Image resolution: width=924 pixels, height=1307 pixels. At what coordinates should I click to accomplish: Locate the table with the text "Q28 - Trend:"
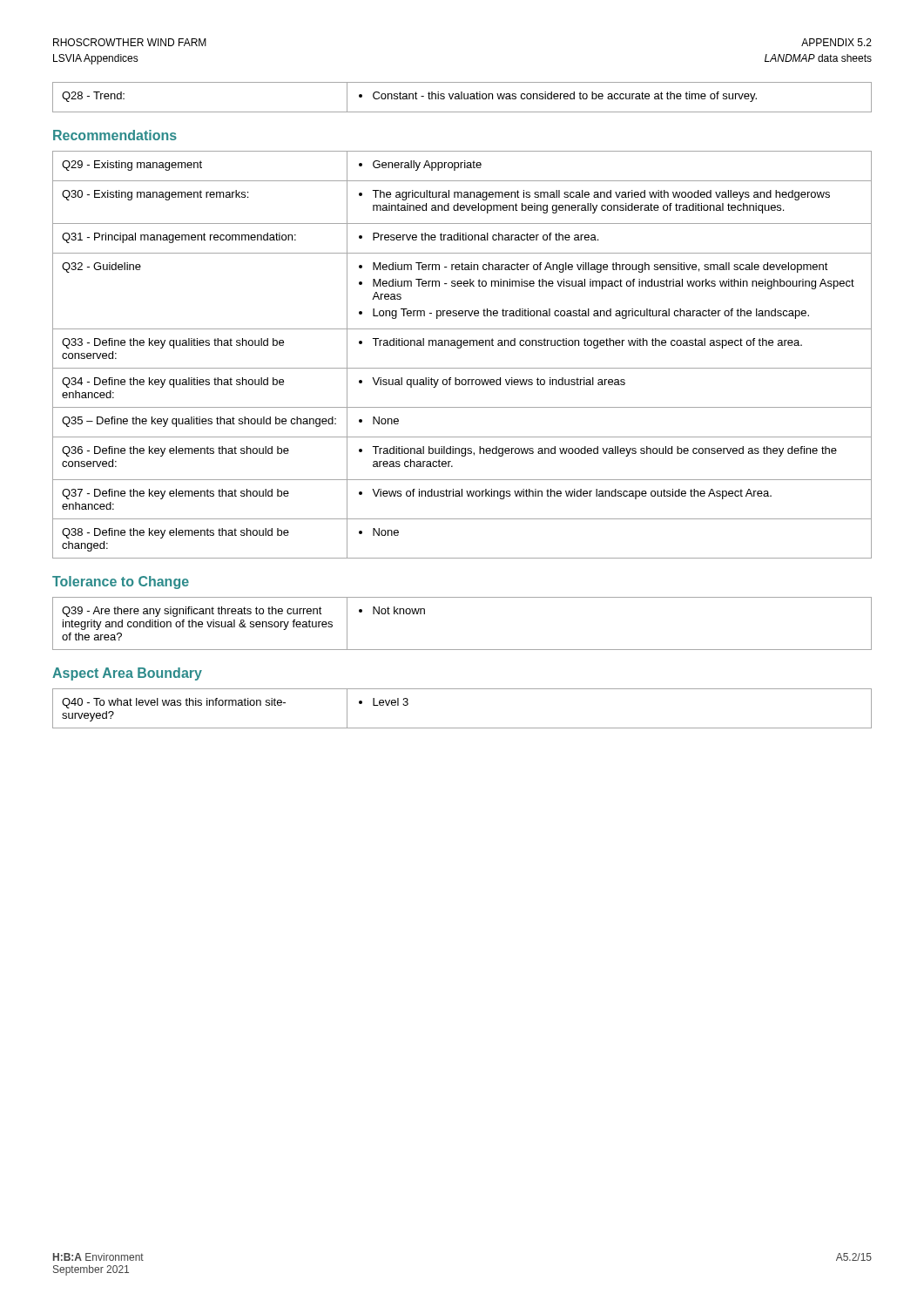pyautogui.click(x=462, y=97)
